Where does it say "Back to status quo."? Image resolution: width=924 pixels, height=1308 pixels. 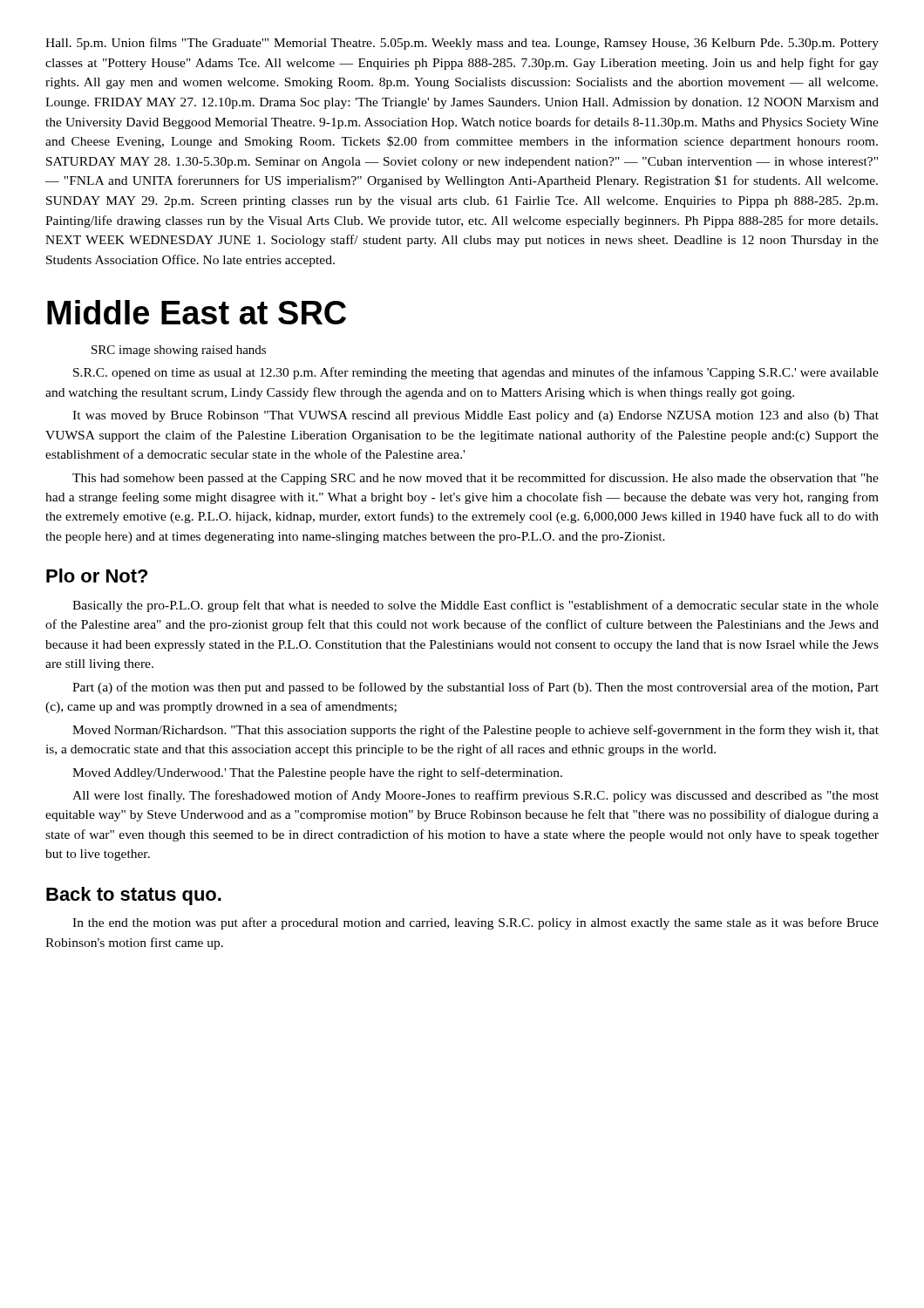134,894
